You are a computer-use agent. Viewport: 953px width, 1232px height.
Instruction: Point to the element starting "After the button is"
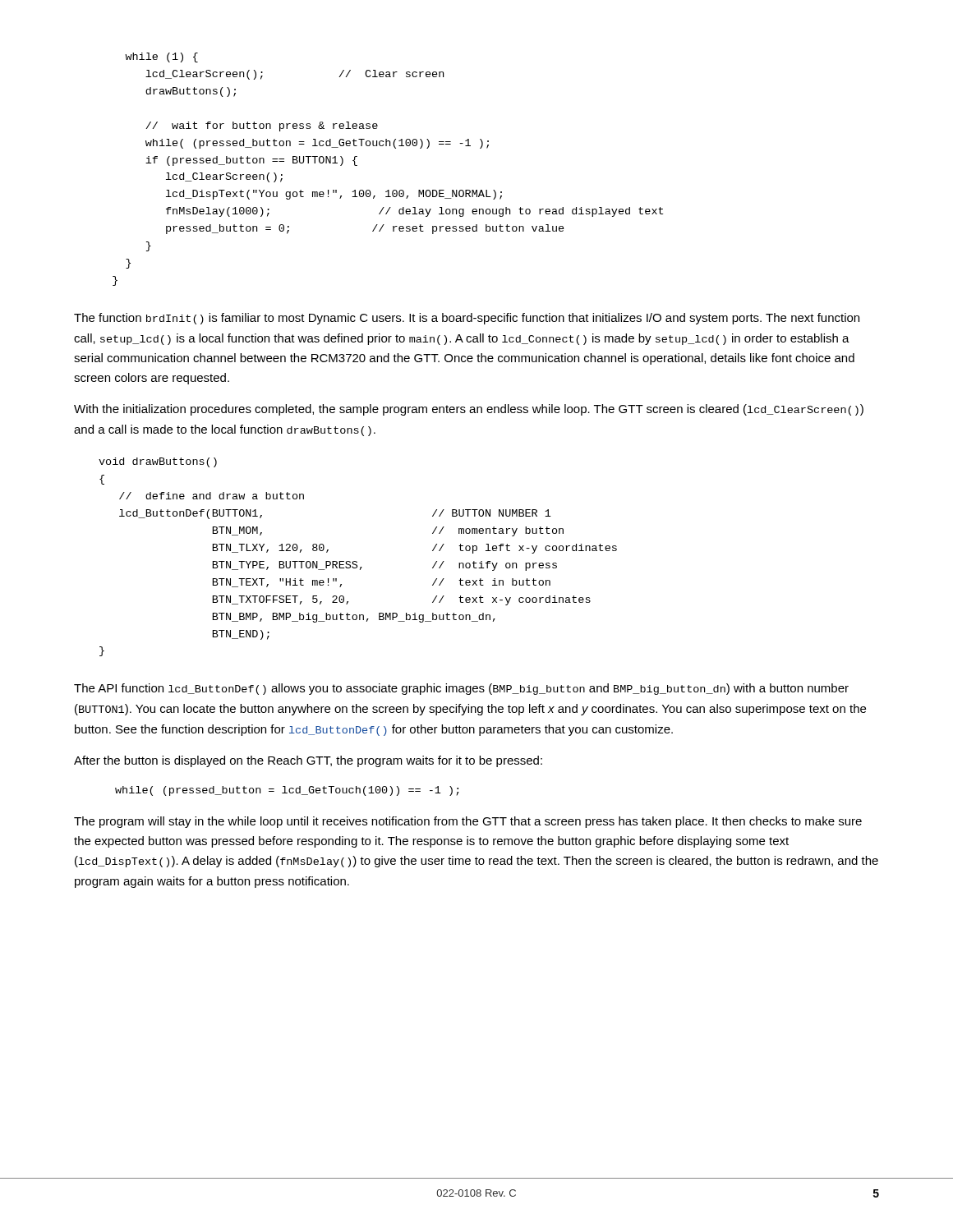click(x=476, y=761)
